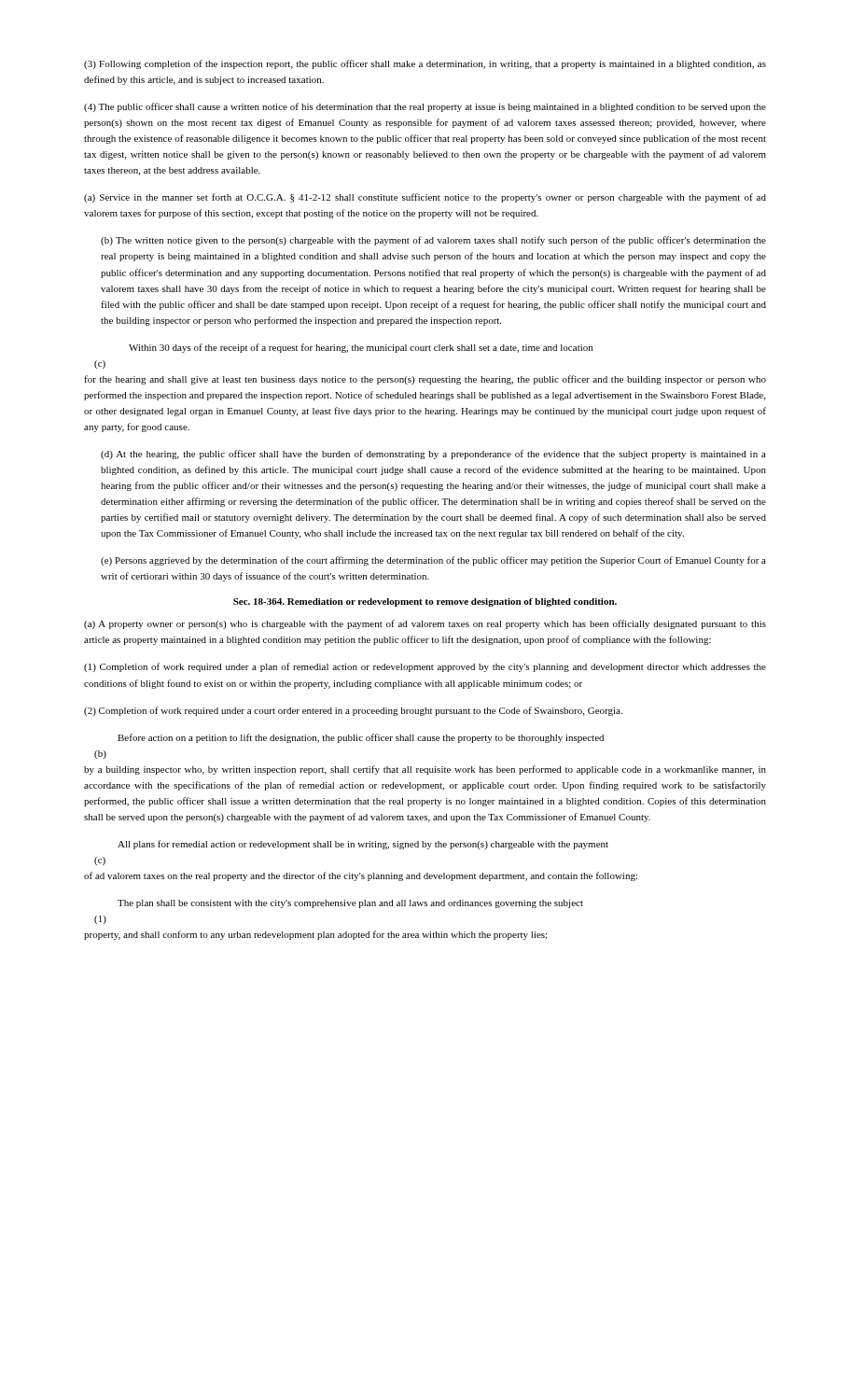Point to the passage starting "(4) The public officer shall"
850x1400 pixels.
point(425,138)
